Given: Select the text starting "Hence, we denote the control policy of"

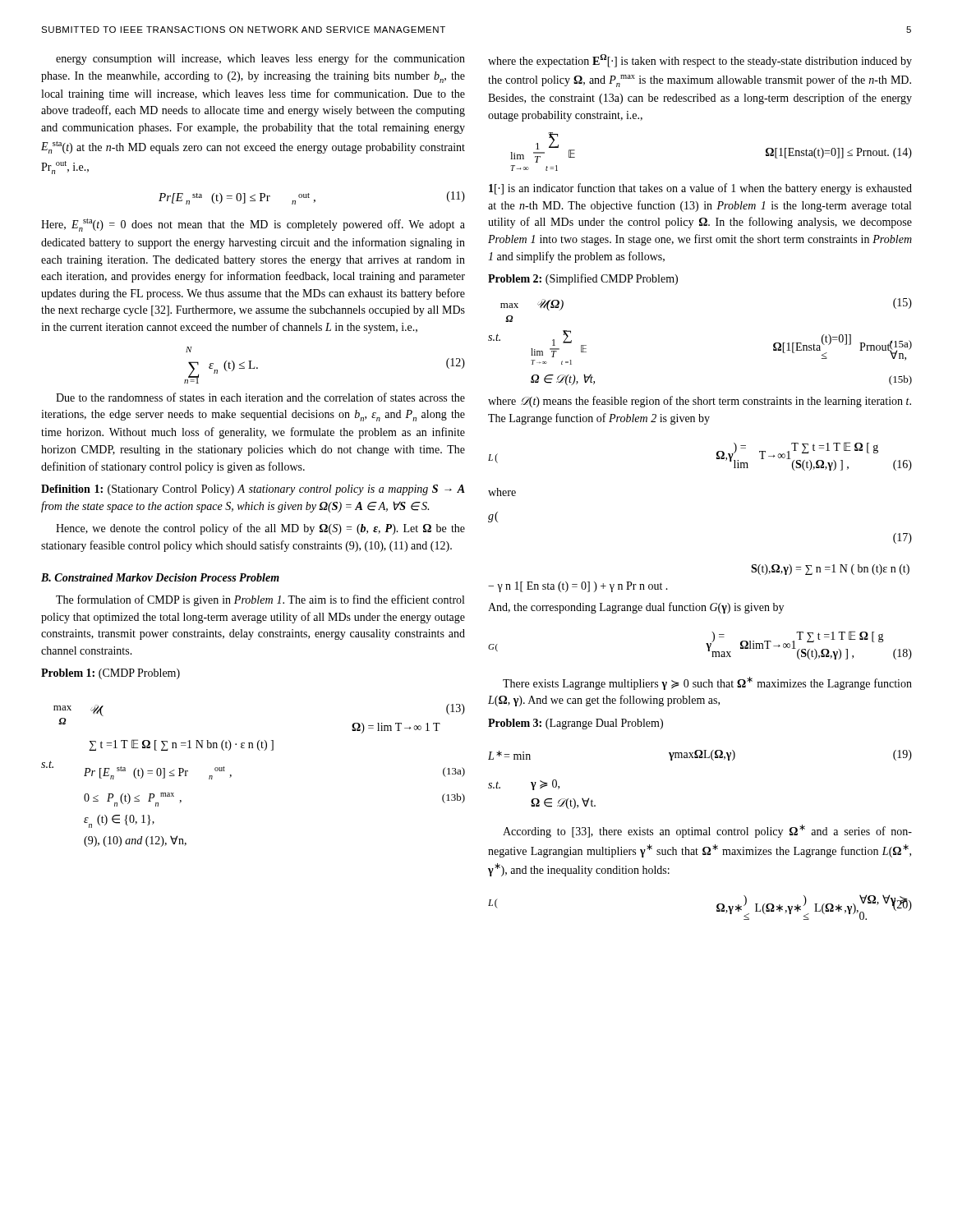Looking at the screenshot, I should [x=253, y=538].
